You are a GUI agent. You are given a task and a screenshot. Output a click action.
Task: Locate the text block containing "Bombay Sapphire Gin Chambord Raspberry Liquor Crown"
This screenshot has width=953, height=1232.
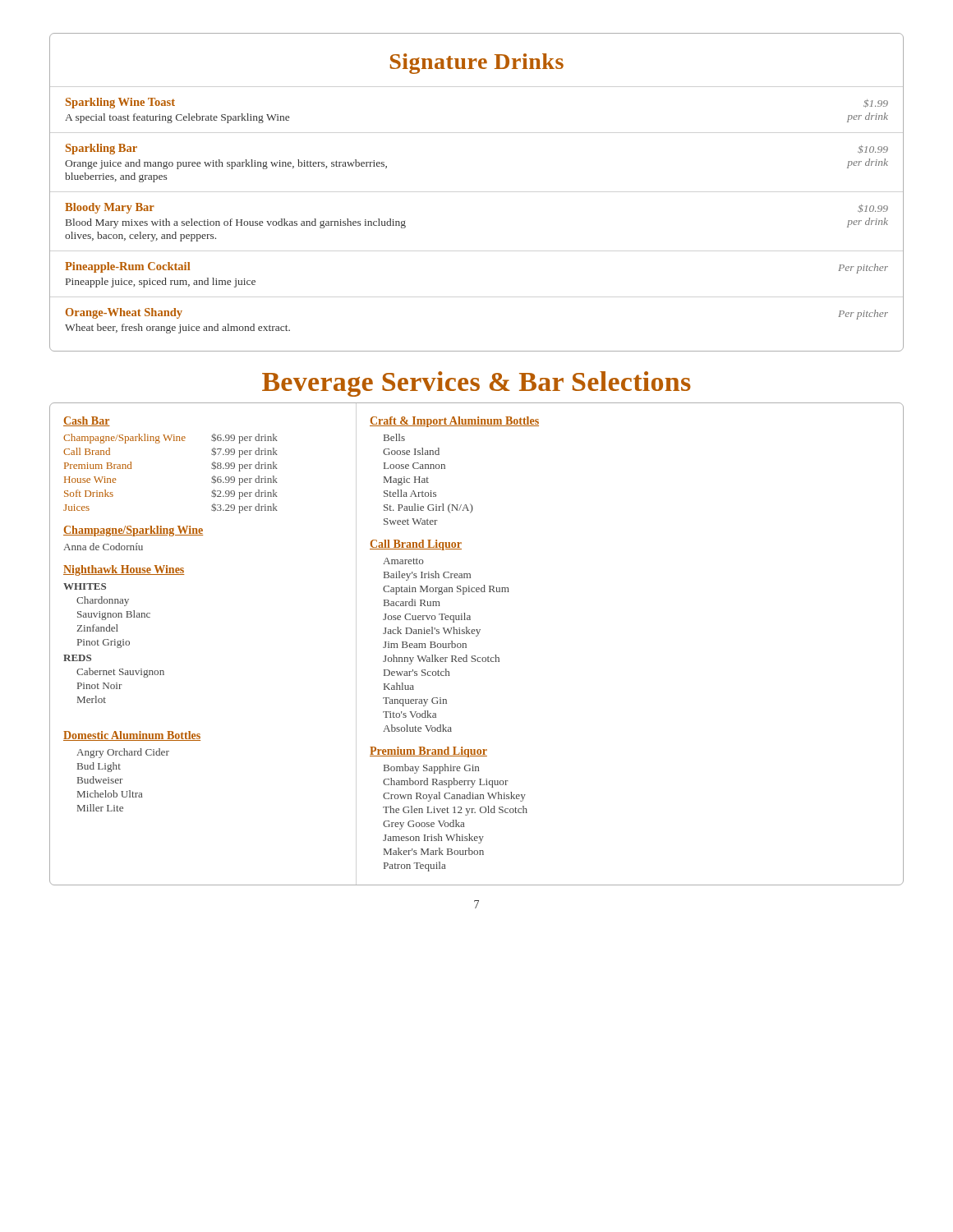tap(431, 769)
